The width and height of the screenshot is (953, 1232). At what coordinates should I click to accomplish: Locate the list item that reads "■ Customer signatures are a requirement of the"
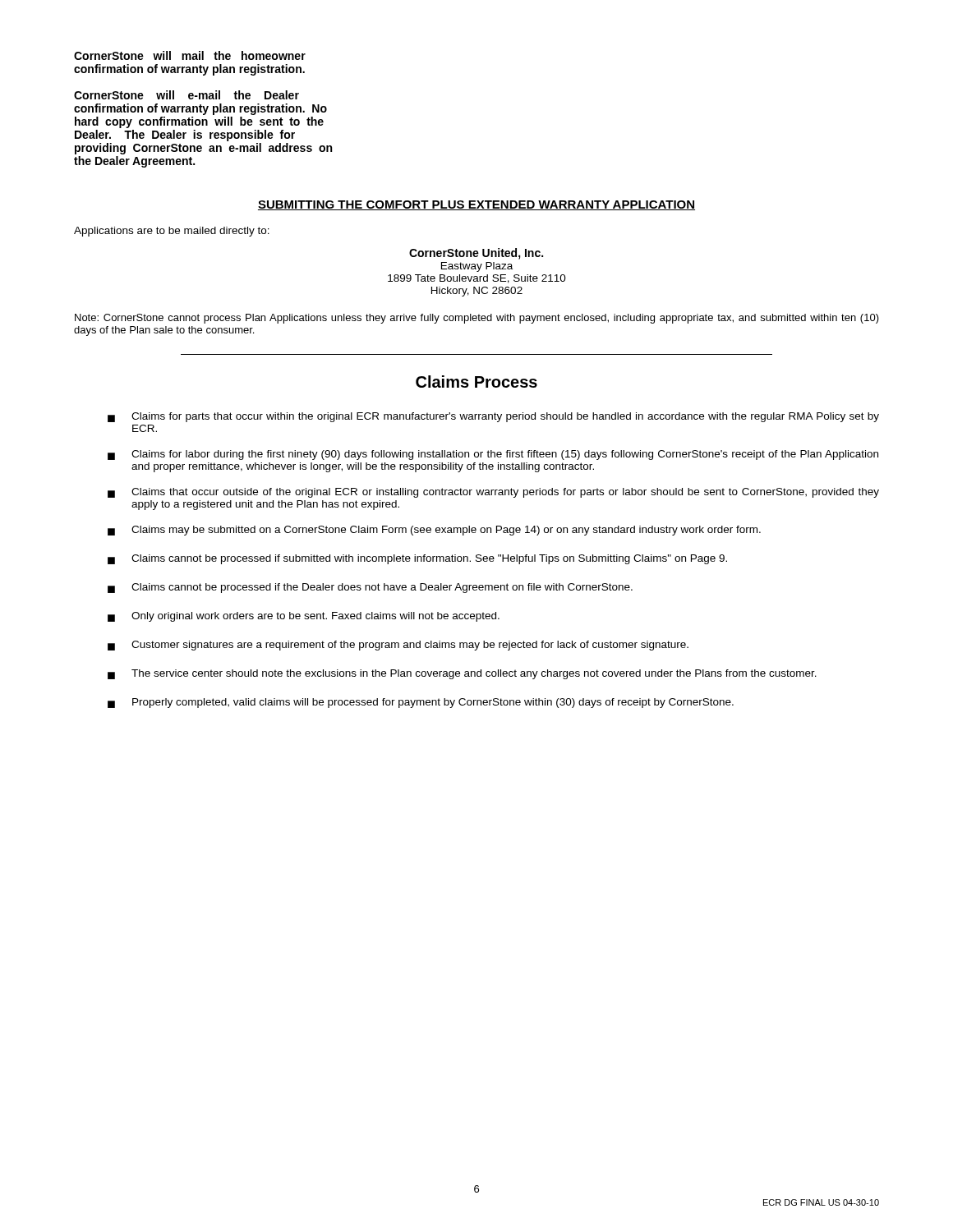493,646
